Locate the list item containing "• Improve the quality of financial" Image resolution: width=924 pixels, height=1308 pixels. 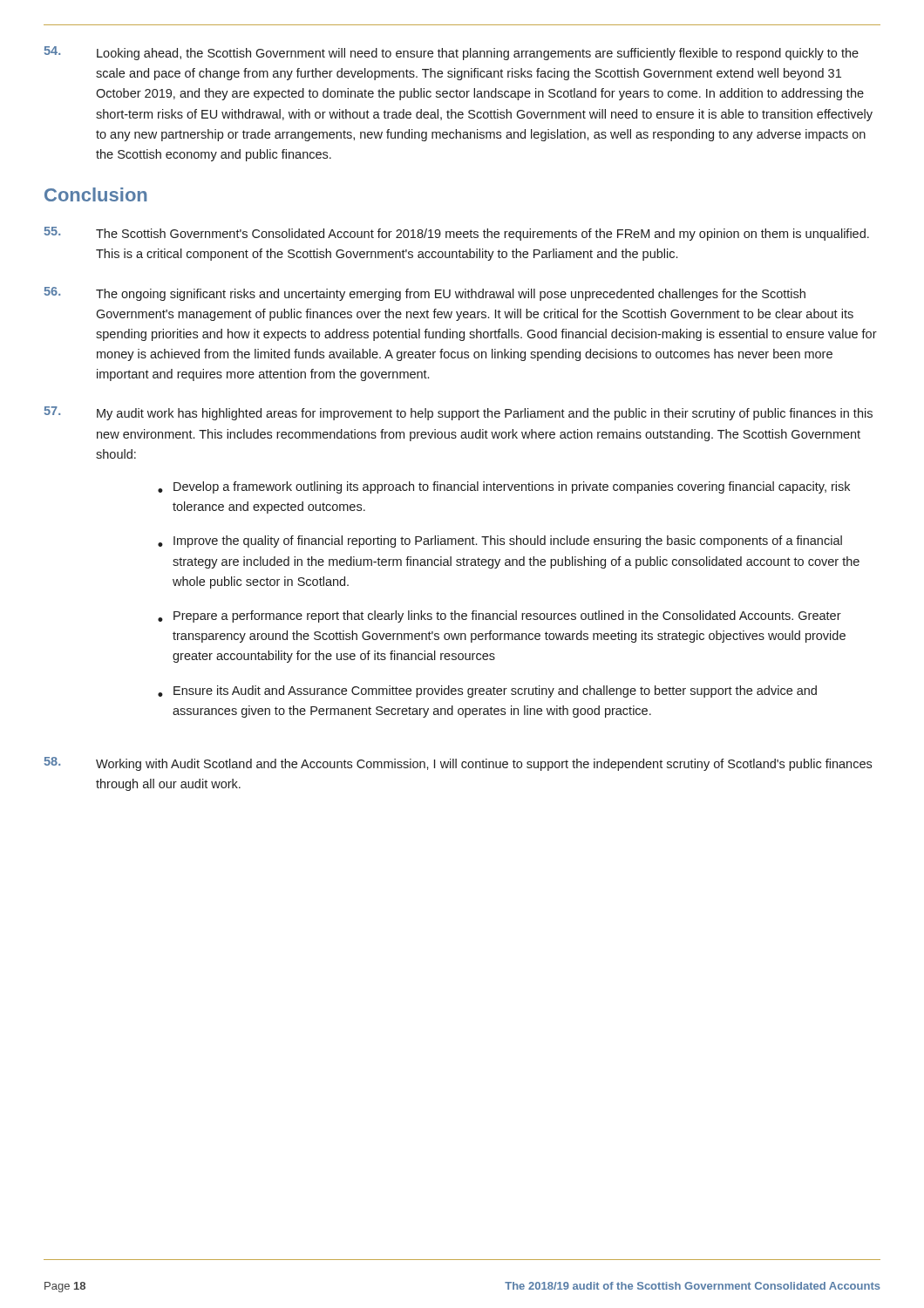click(x=514, y=562)
